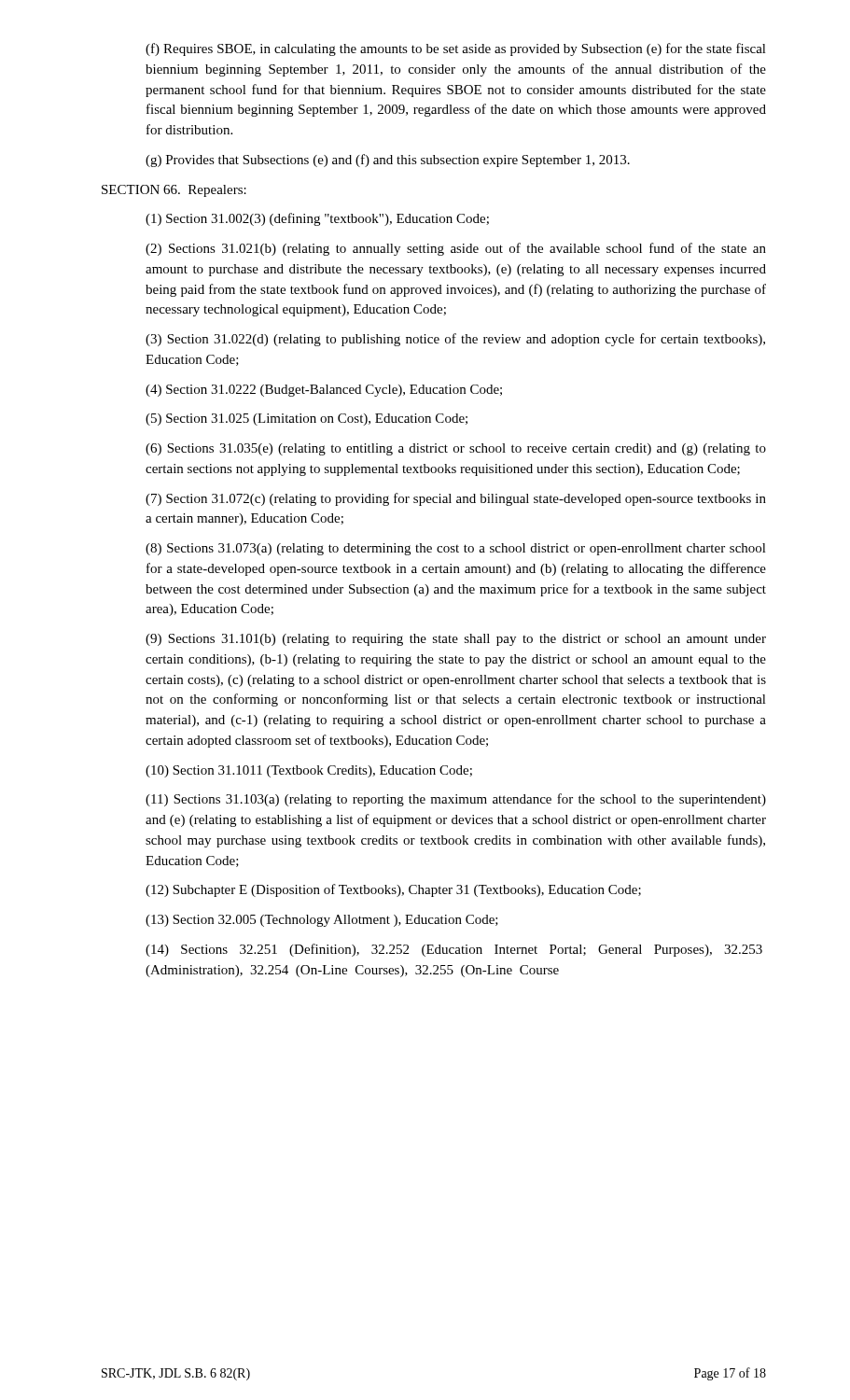Point to the block beginning "(f) Requires SBOE, in calculating the amounts"

pyautogui.click(x=456, y=89)
